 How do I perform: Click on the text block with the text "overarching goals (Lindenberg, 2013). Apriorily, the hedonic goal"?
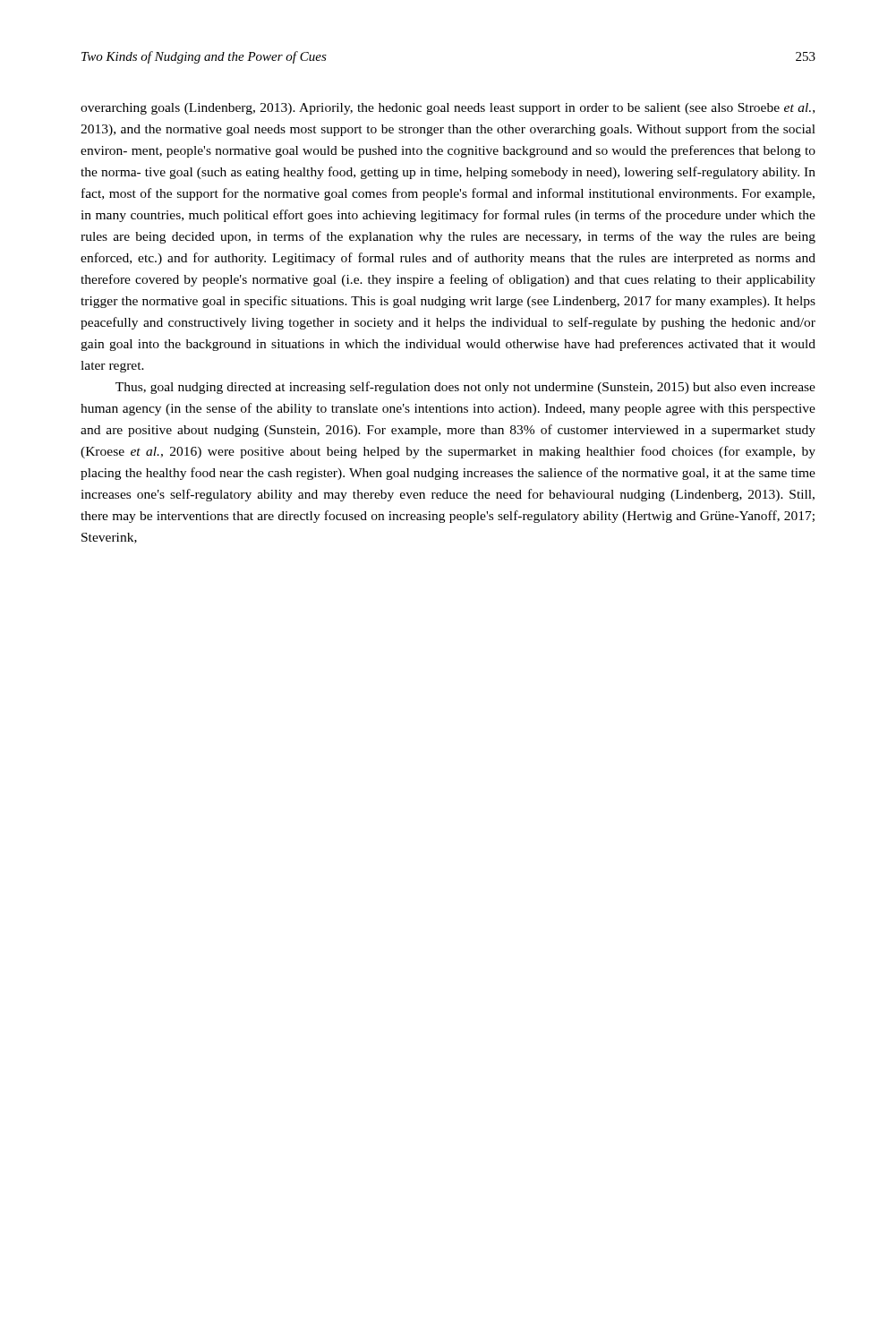[448, 236]
